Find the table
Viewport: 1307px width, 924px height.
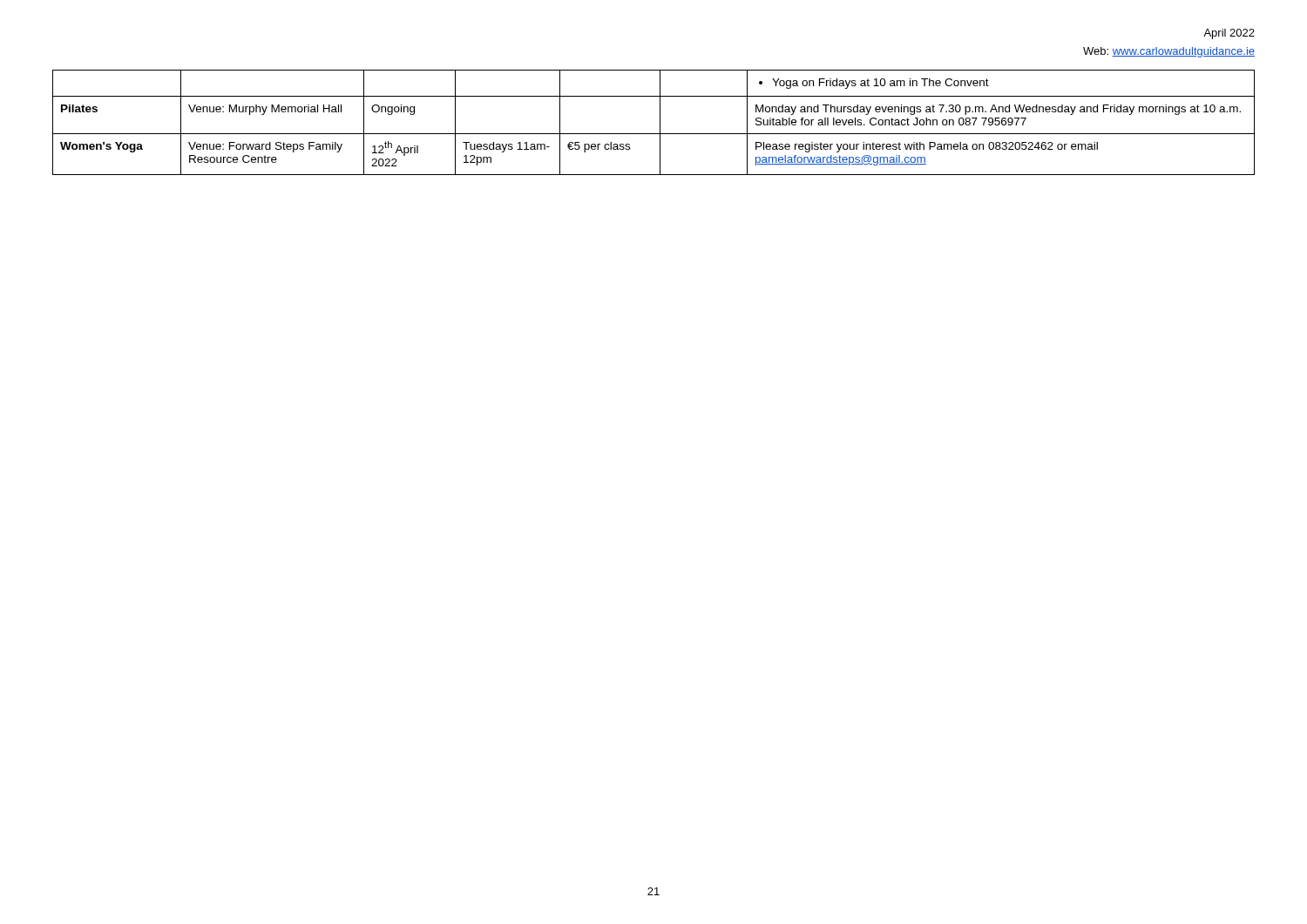[x=654, y=122]
